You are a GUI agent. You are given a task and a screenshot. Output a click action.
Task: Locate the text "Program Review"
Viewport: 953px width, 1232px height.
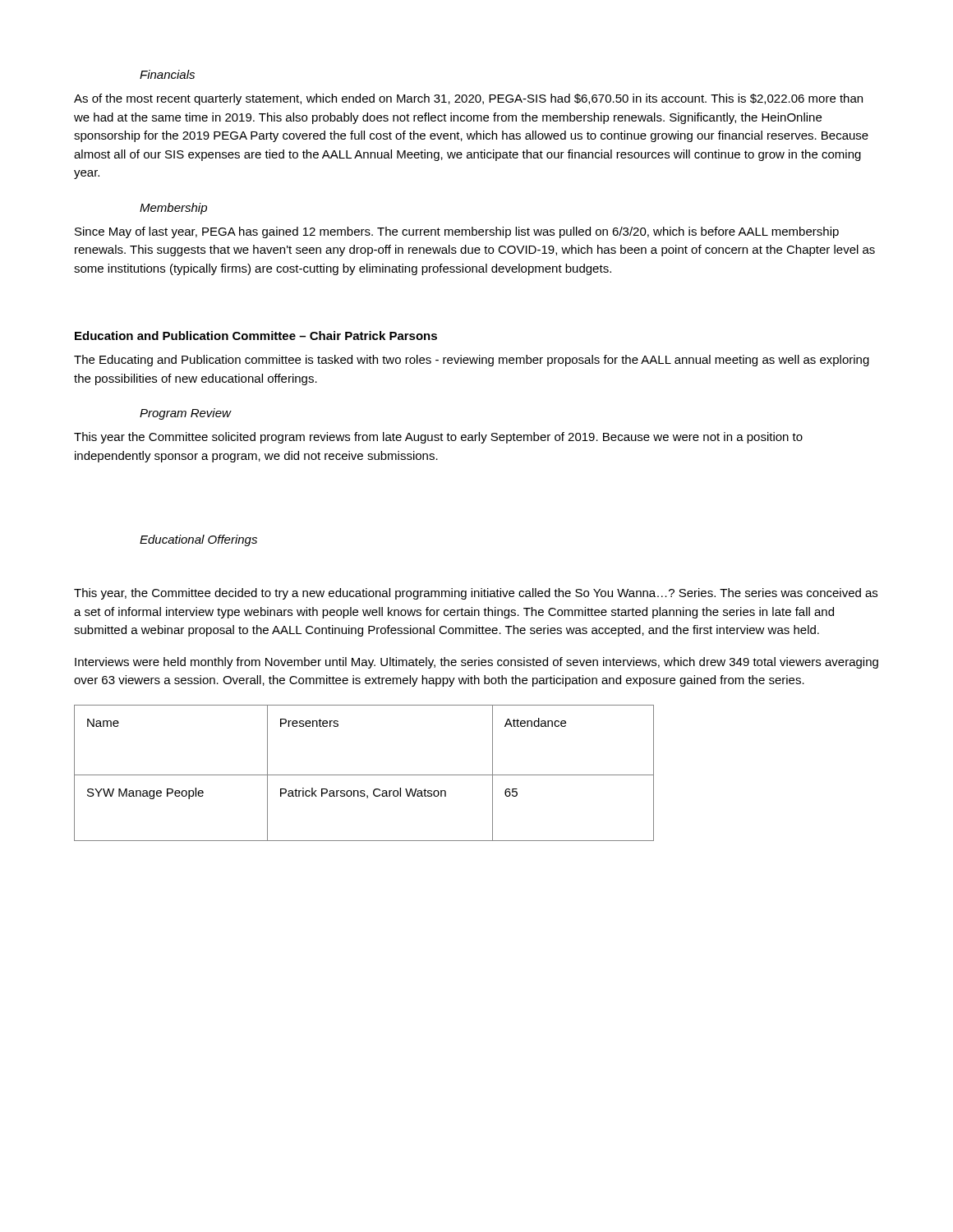pyautogui.click(x=185, y=413)
